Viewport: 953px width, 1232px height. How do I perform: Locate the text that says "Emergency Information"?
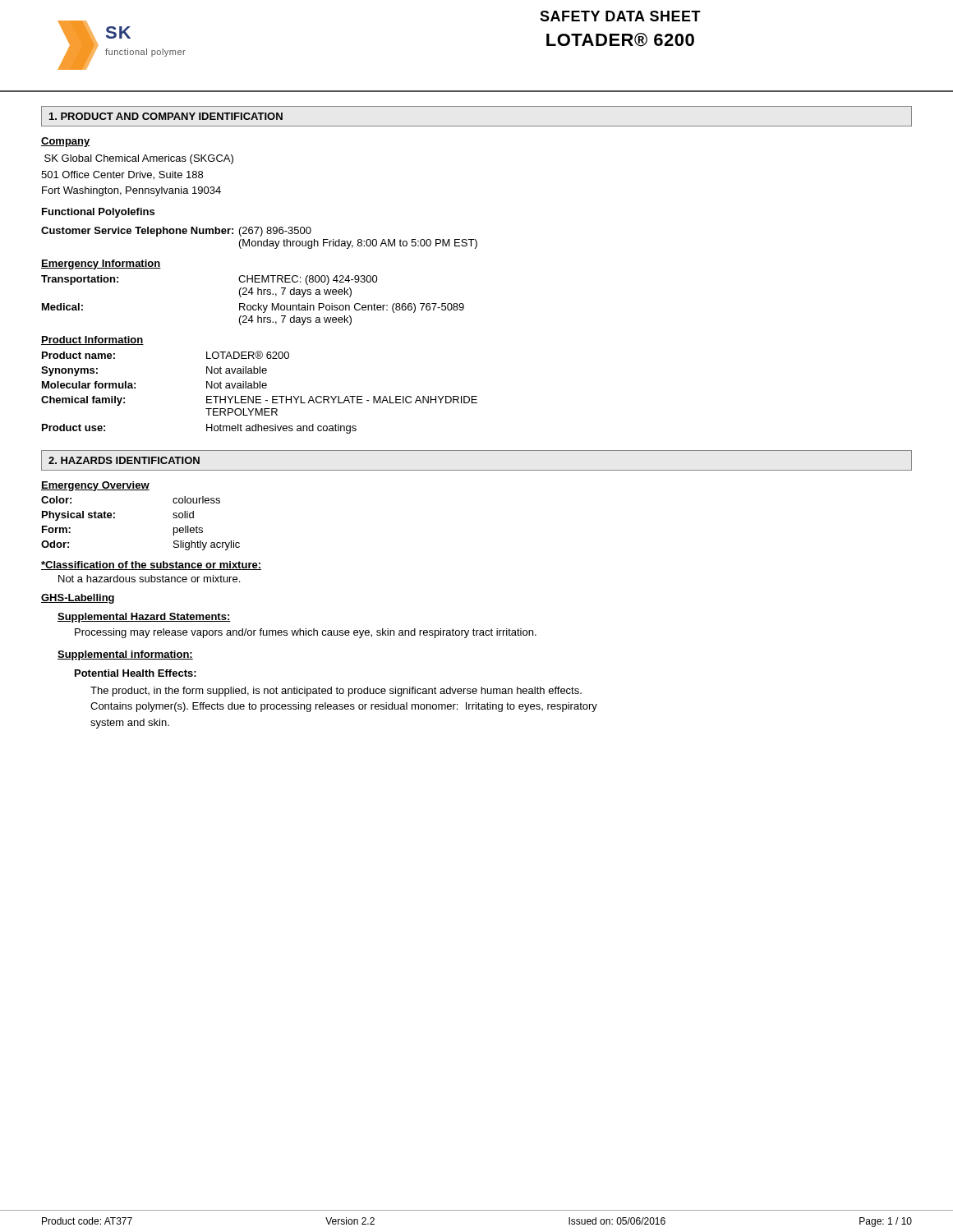point(101,264)
